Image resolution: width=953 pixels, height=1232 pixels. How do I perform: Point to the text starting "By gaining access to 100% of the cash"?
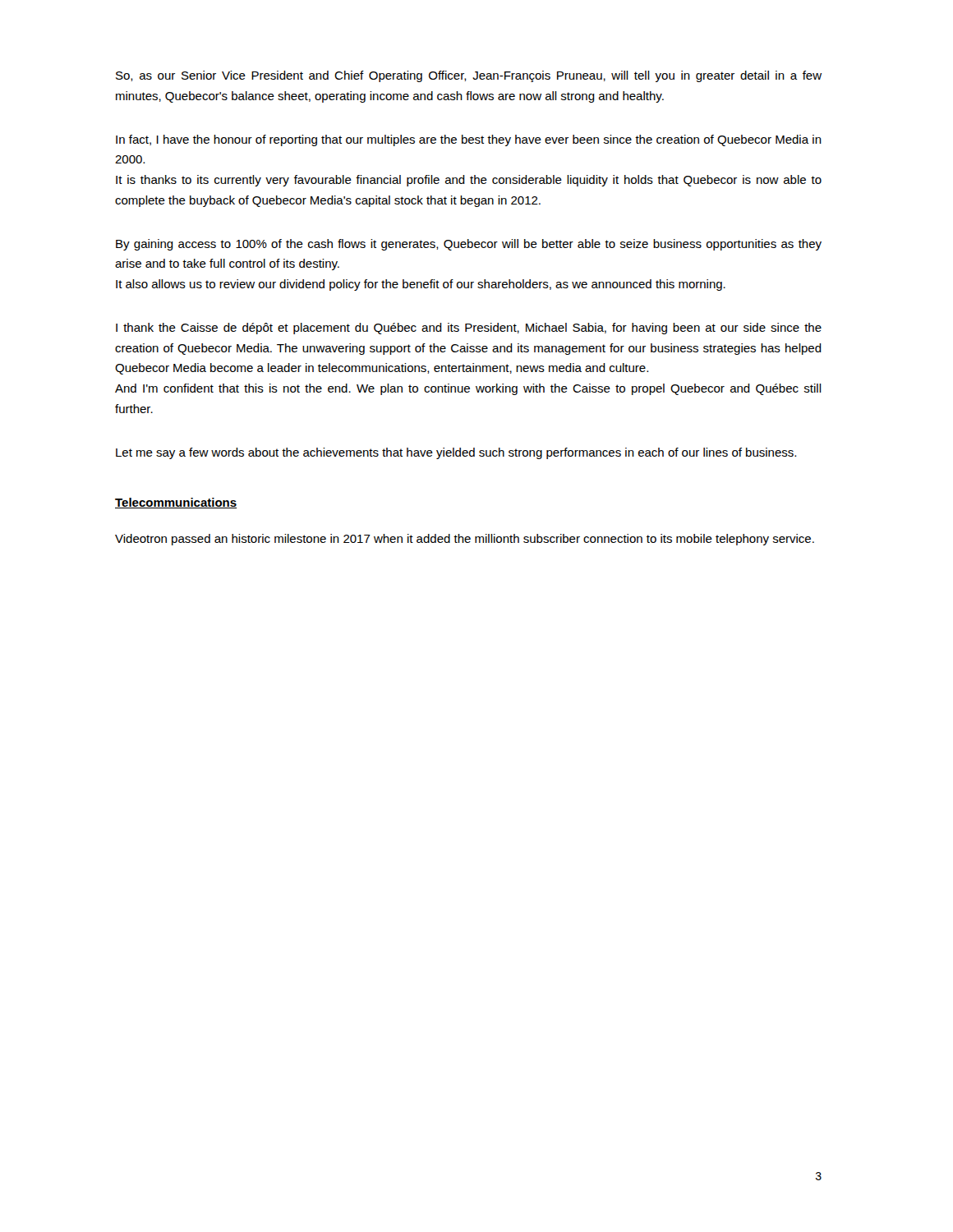469,245
